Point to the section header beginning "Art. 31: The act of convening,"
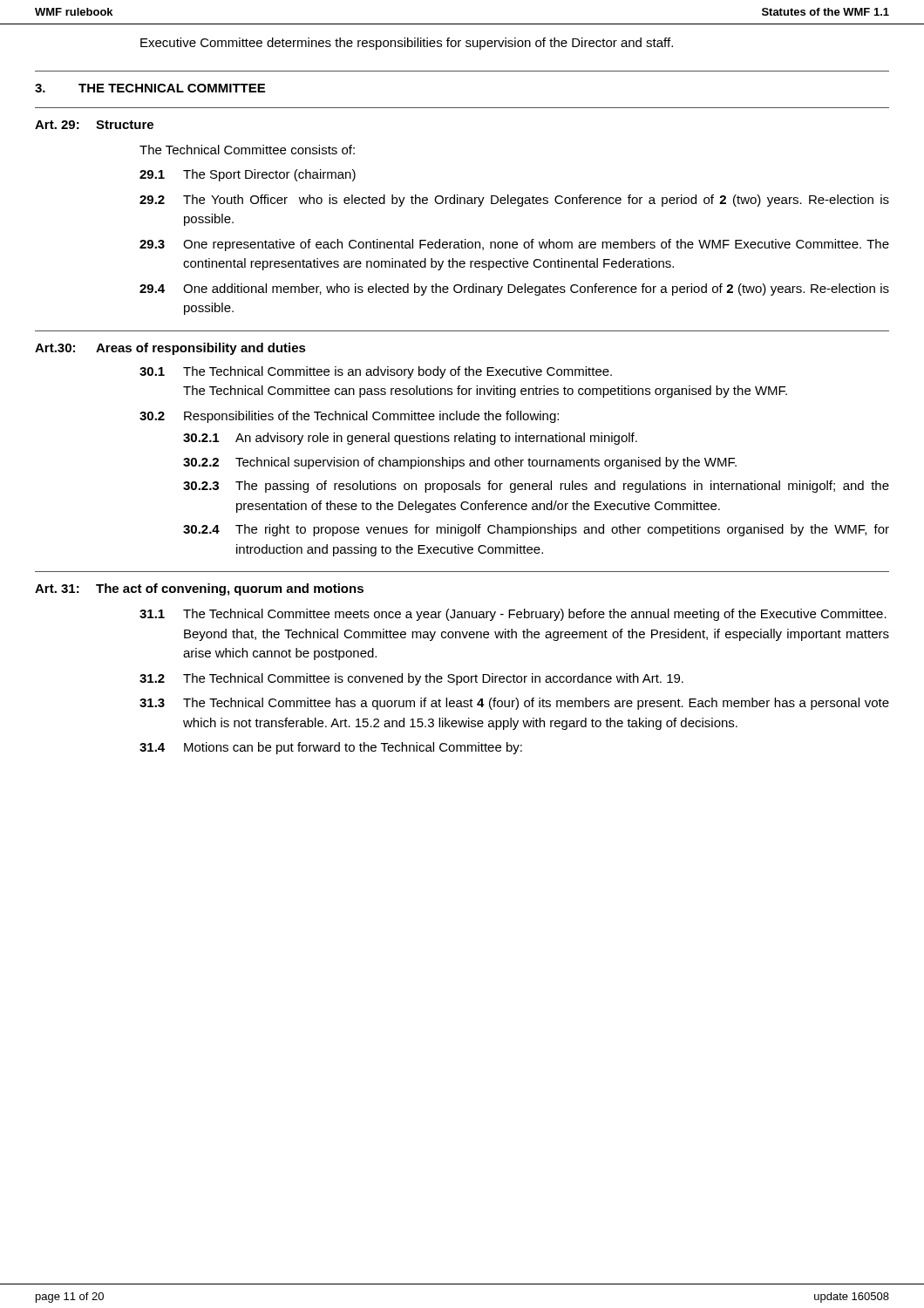This screenshot has height=1308, width=924. click(199, 588)
